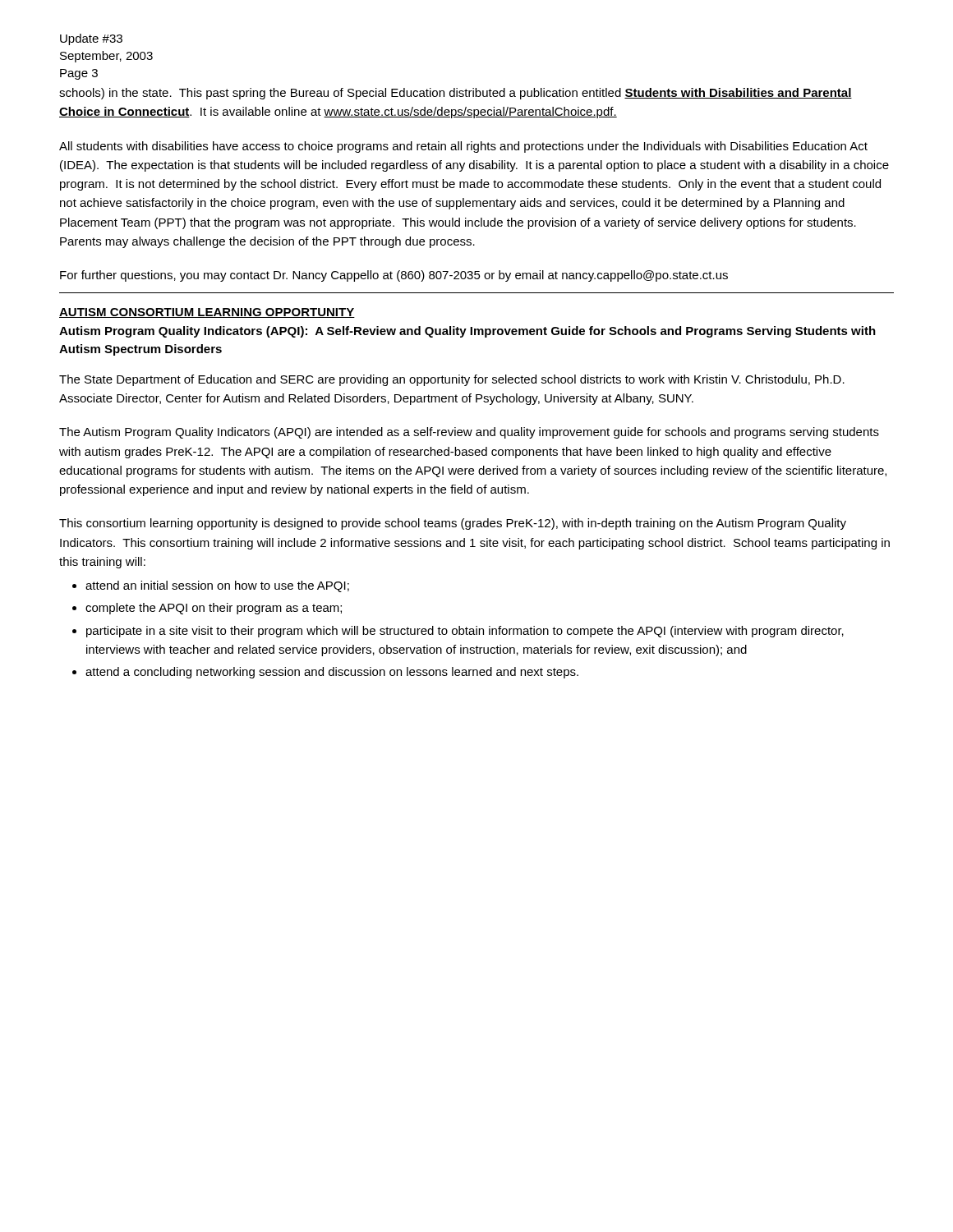Locate the block of text that opens with "This consortium learning opportunity is designed to provide"
The width and height of the screenshot is (953, 1232).
[x=475, y=542]
